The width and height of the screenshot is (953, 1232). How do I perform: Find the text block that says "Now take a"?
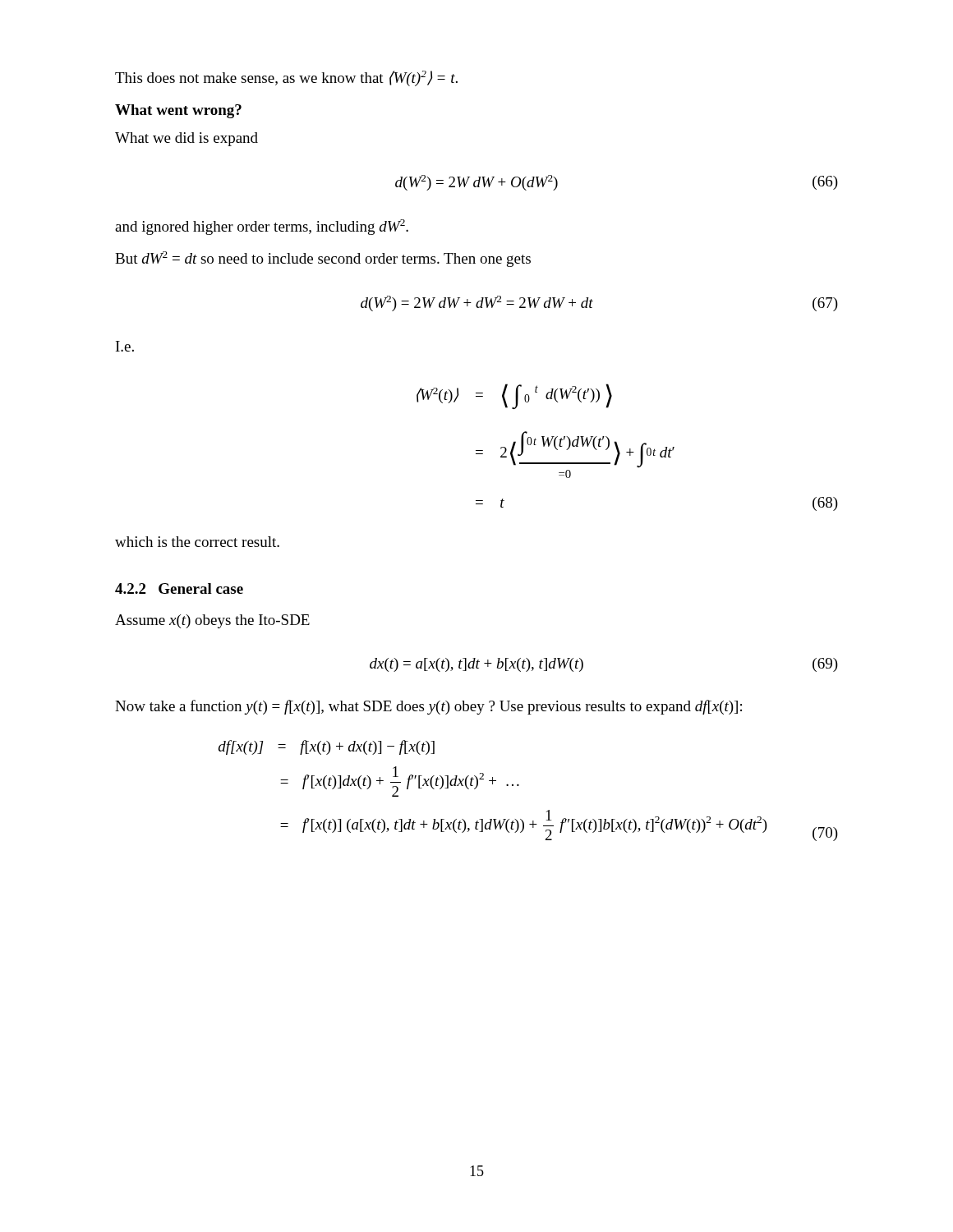[429, 706]
